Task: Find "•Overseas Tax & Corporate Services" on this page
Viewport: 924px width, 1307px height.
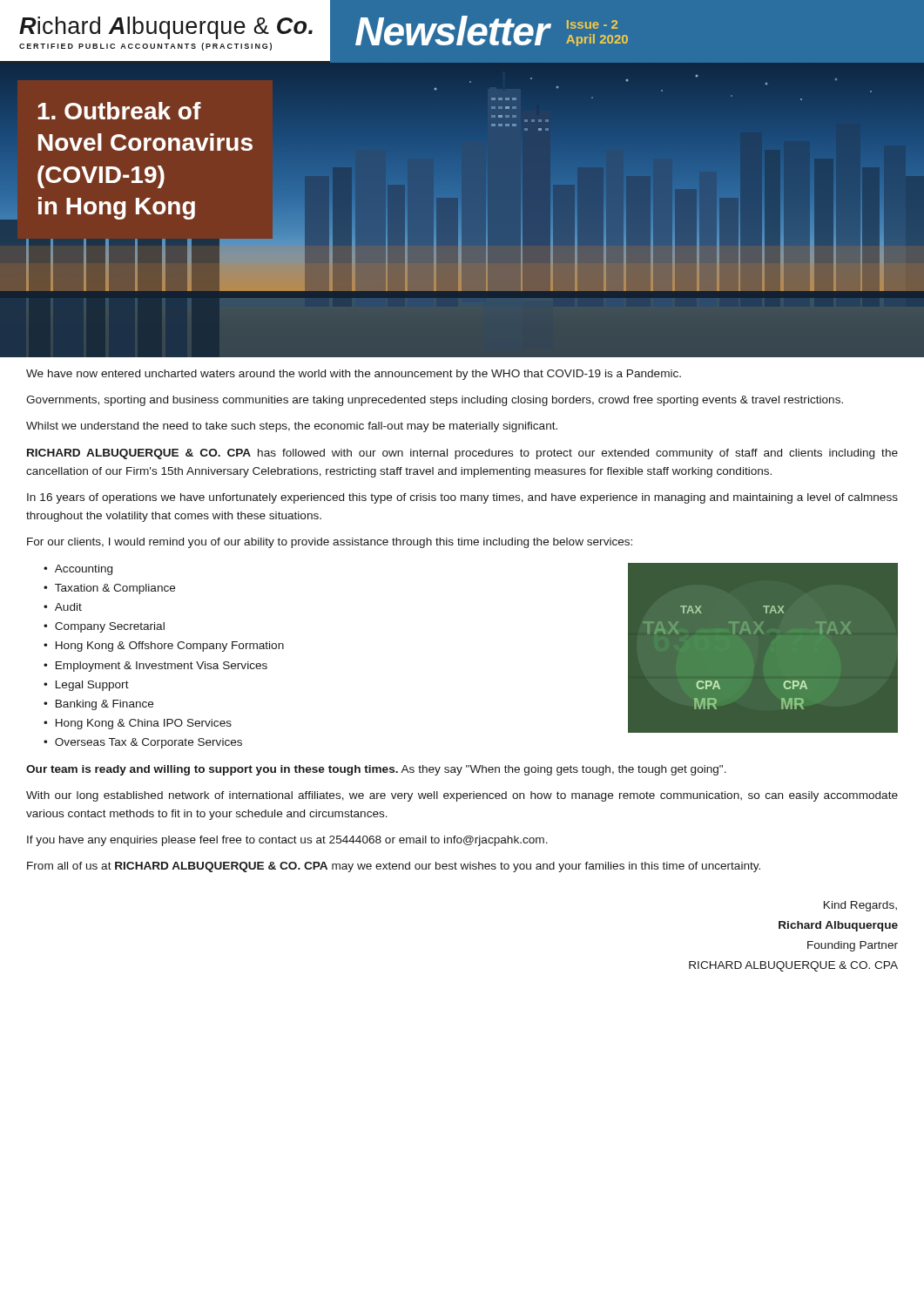Action: point(143,742)
